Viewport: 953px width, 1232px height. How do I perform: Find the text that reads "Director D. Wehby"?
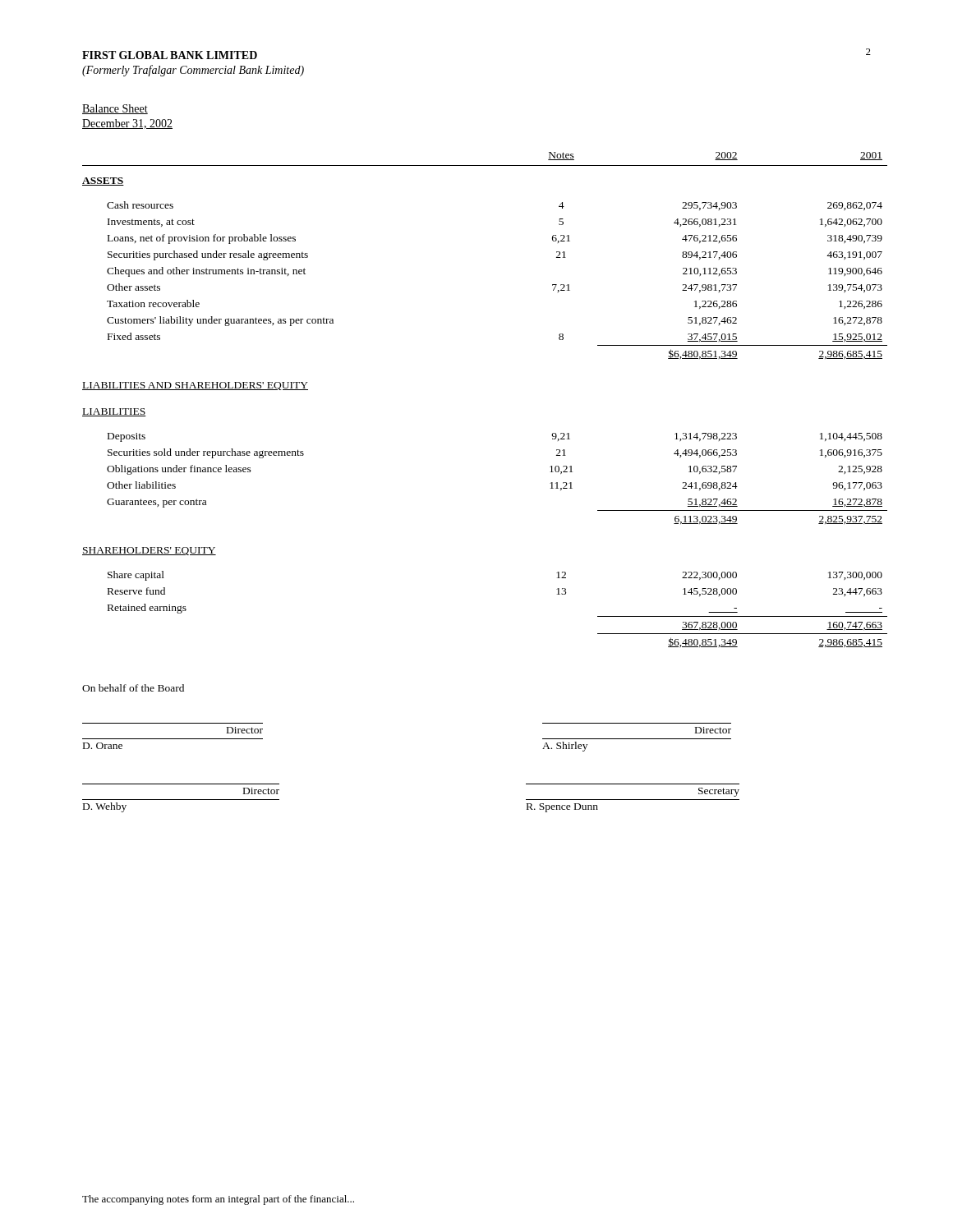click(x=181, y=798)
